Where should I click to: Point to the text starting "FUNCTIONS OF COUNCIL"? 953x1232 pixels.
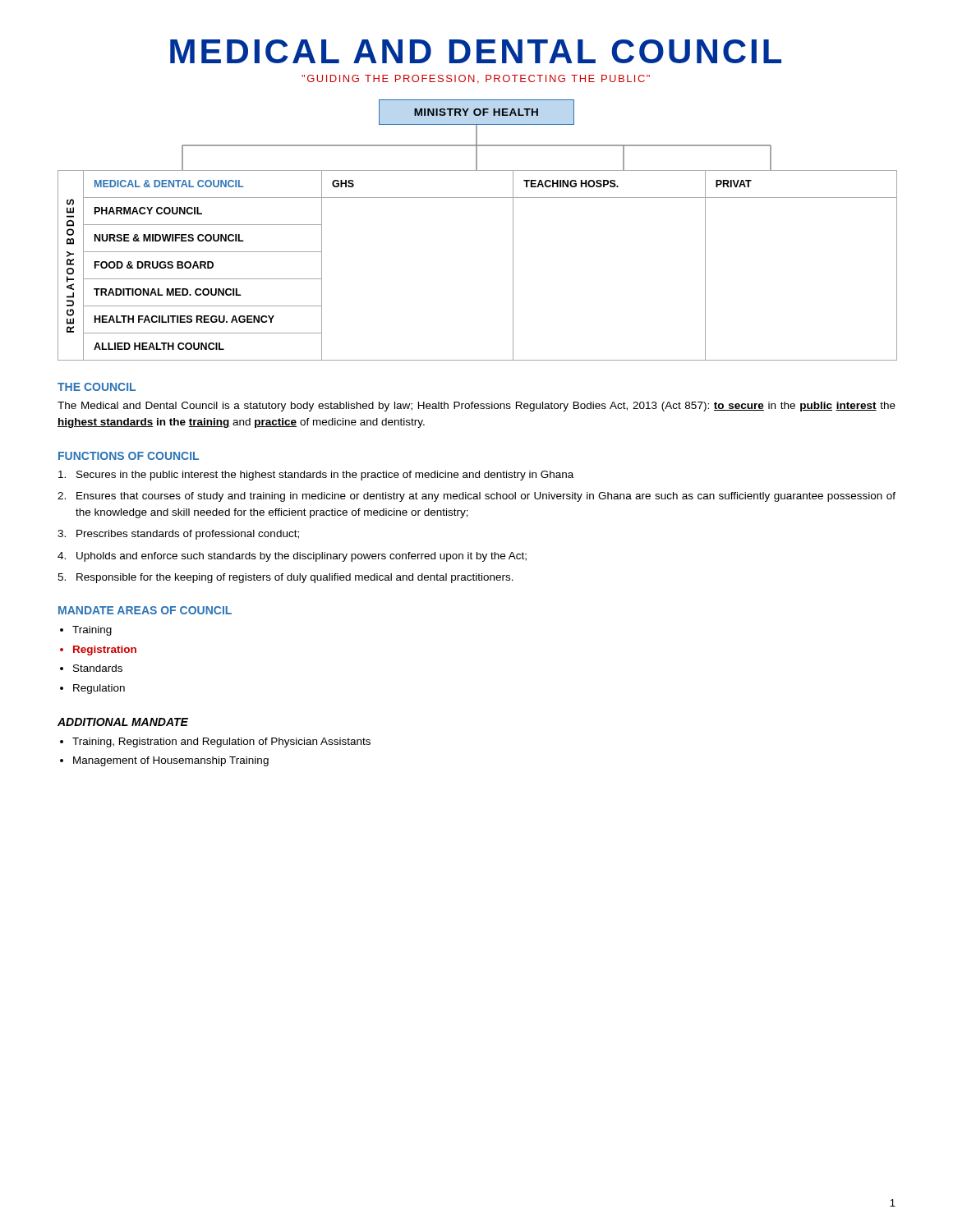click(128, 456)
